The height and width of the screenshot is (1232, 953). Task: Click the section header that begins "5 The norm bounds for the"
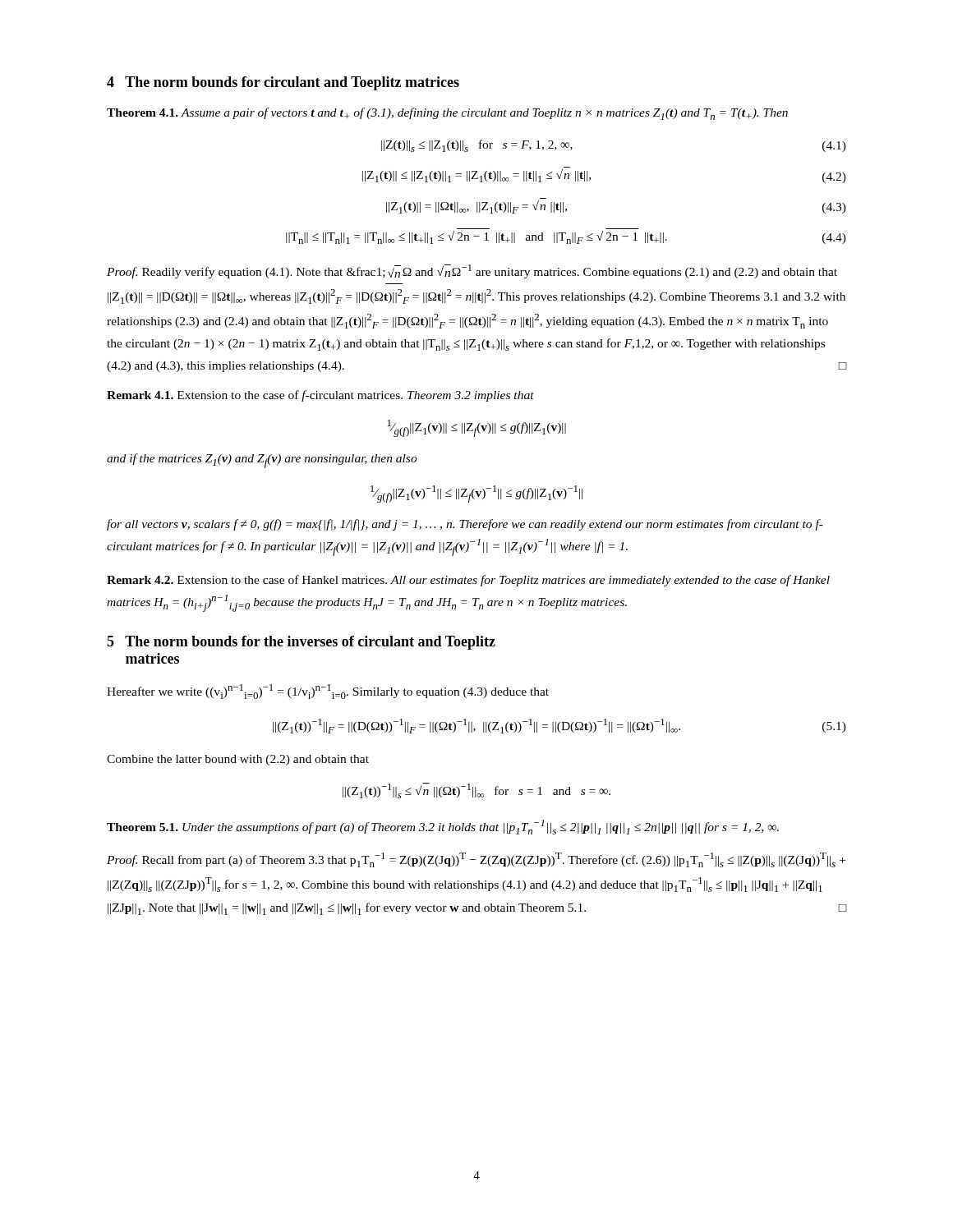click(301, 650)
